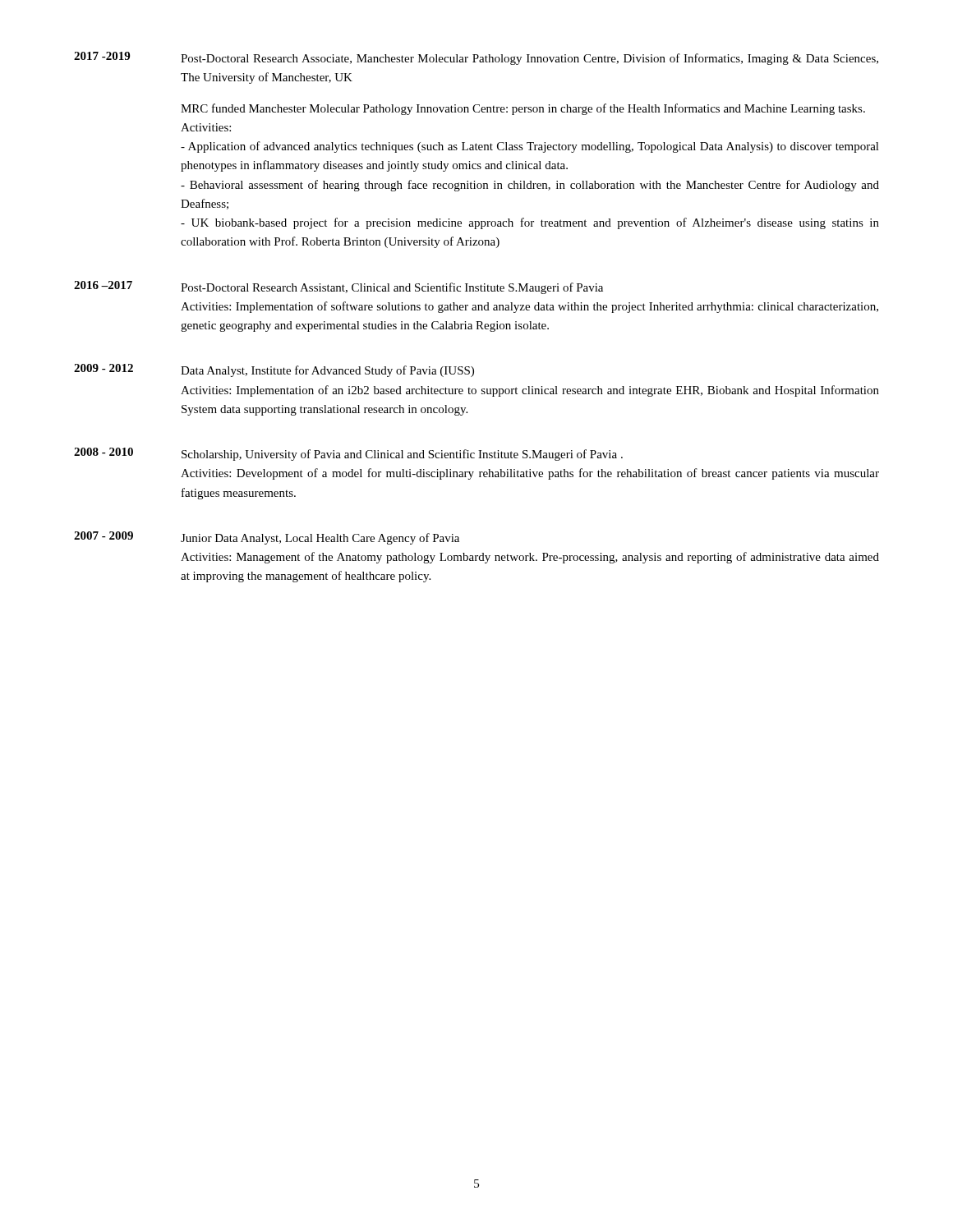Point to the text starting "2017 -2019 Post-Doctoral"

pyautogui.click(x=476, y=150)
